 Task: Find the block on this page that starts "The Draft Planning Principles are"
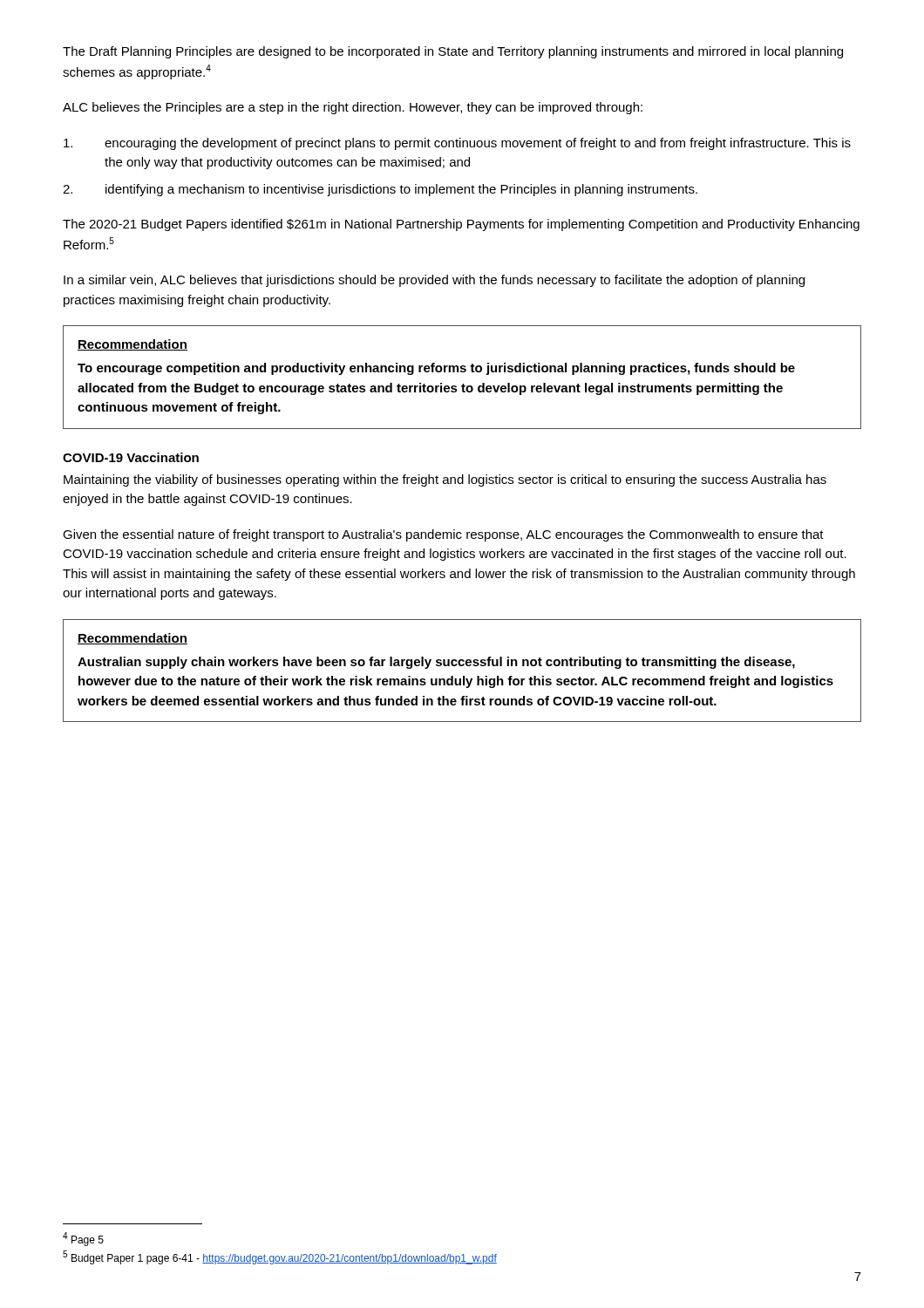coord(453,61)
